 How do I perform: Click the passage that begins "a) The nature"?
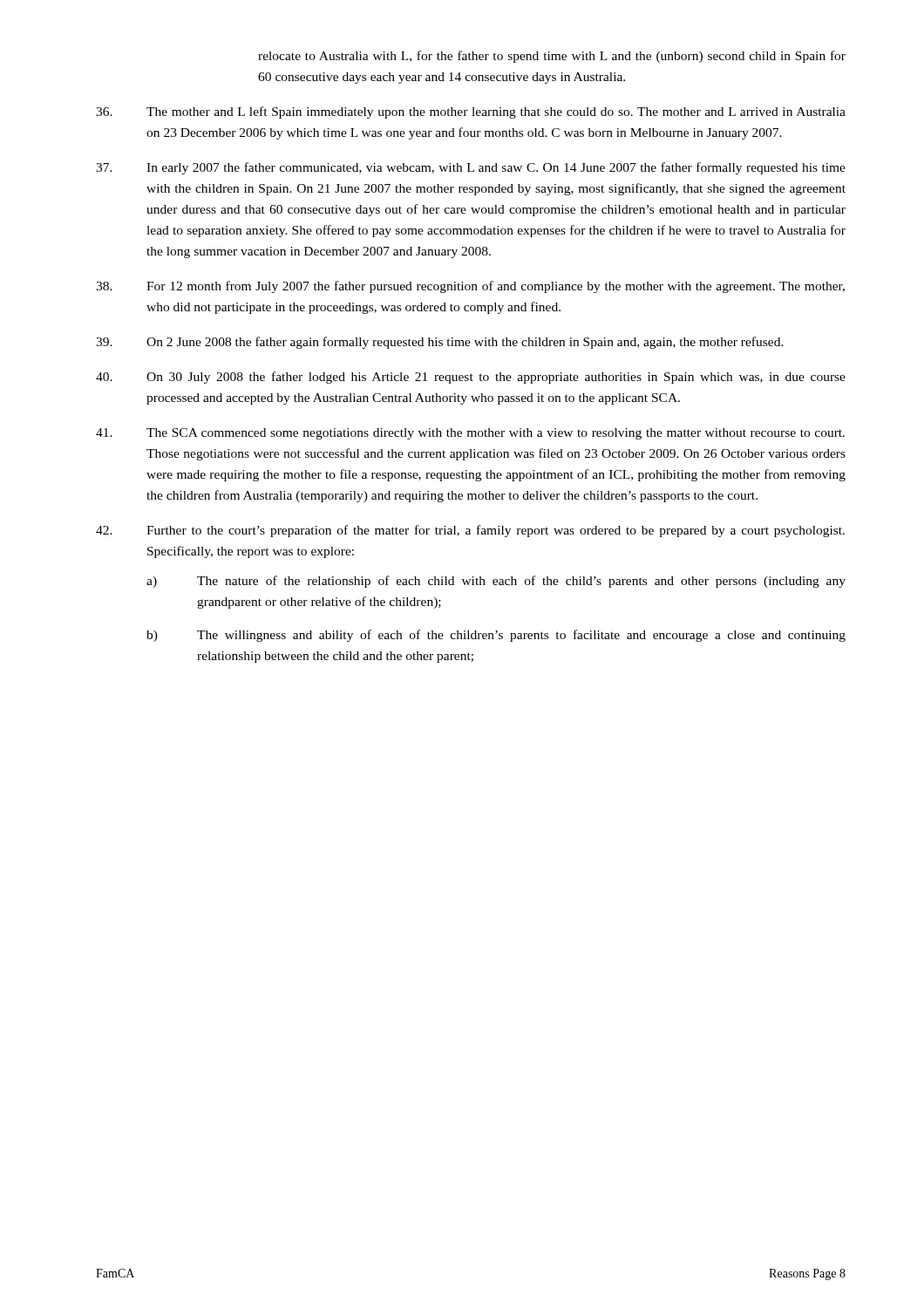[x=496, y=591]
